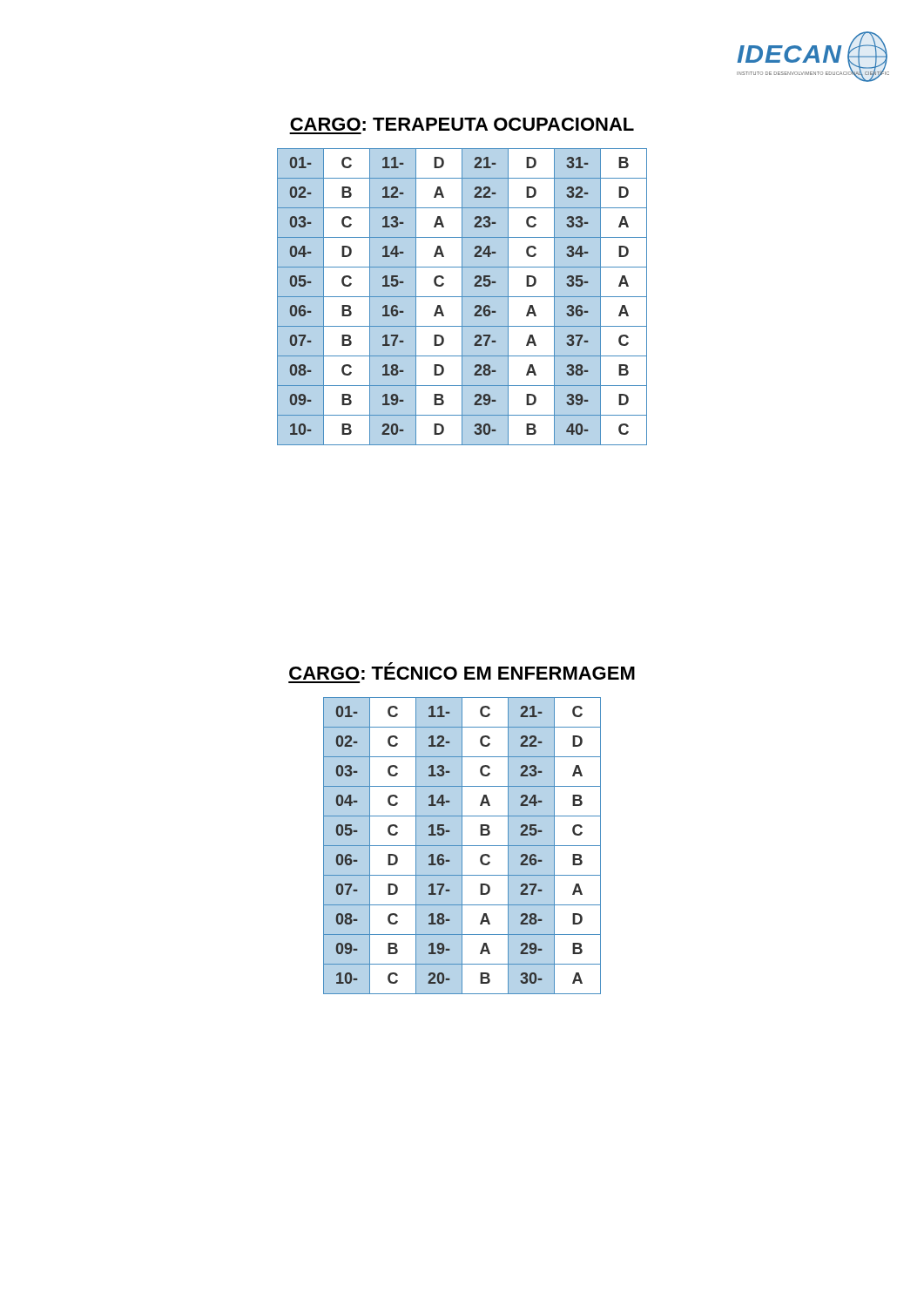
Task: Navigate to the passage starting "CARGO: TÉCNICO EM ENFERMAGEM"
Action: [x=462, y=673]
